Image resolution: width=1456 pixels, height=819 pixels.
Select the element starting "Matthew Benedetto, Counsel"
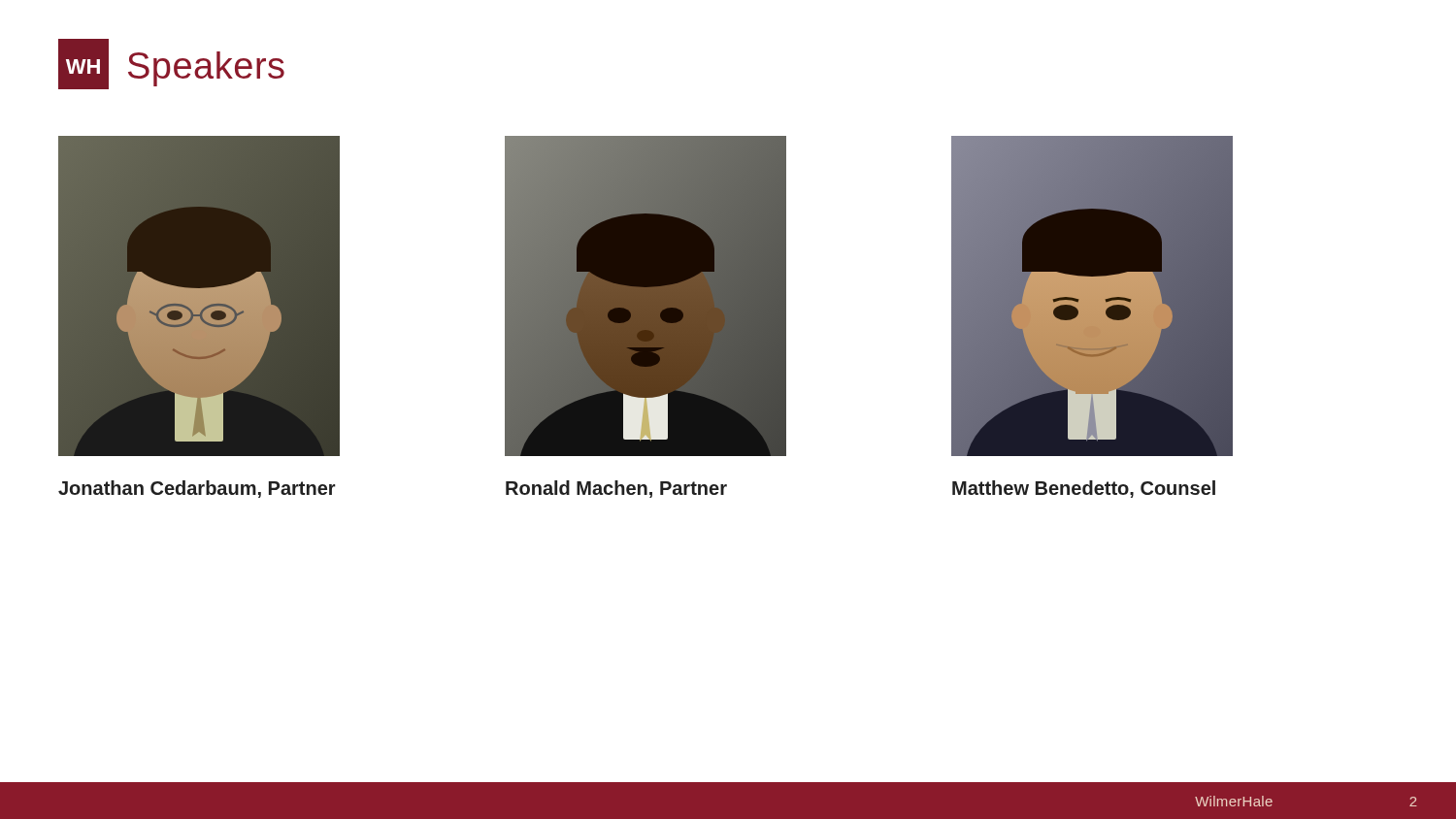point(1084,488)
